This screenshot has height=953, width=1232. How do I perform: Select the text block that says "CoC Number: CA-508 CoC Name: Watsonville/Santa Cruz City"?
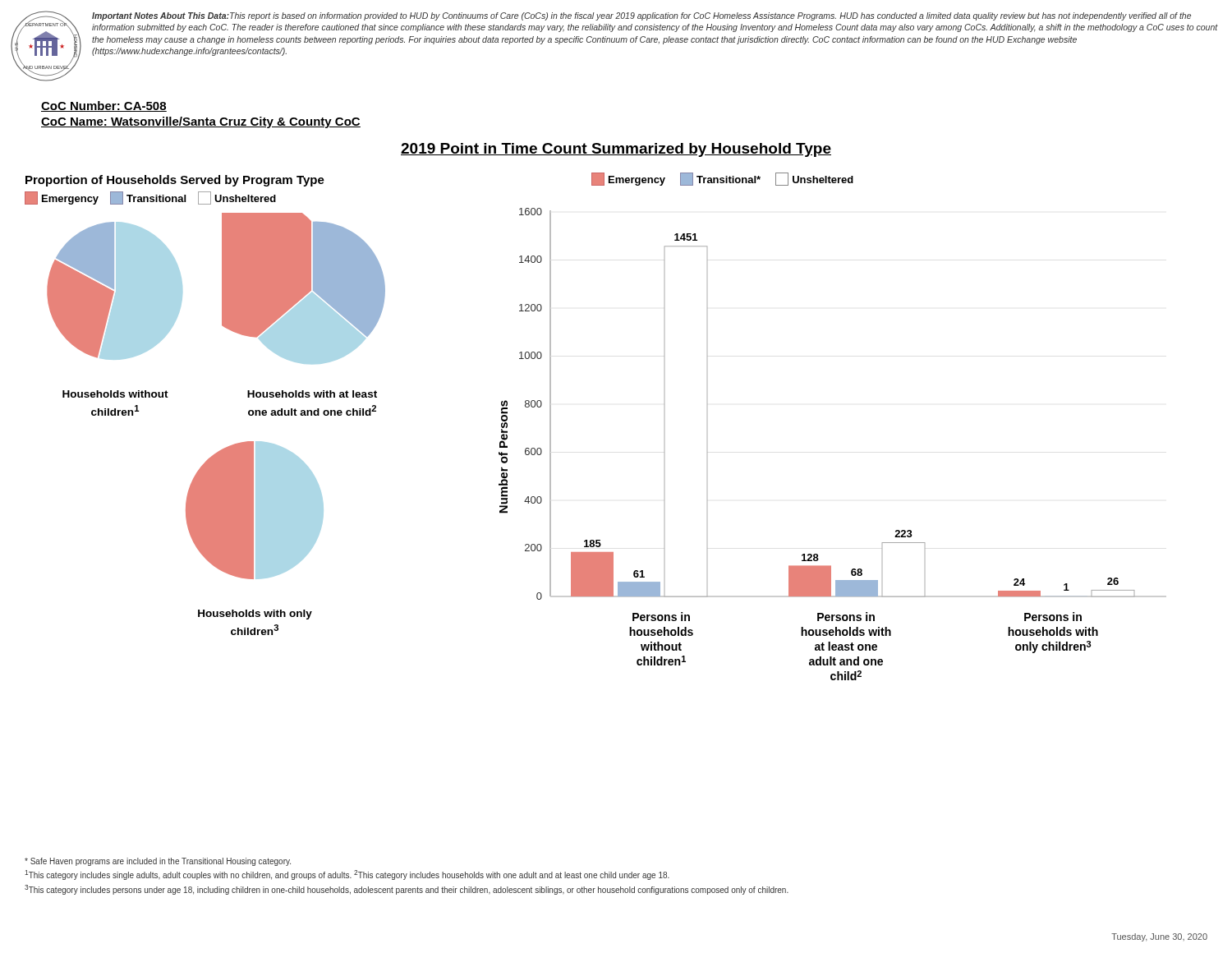(x=201, y=113)
